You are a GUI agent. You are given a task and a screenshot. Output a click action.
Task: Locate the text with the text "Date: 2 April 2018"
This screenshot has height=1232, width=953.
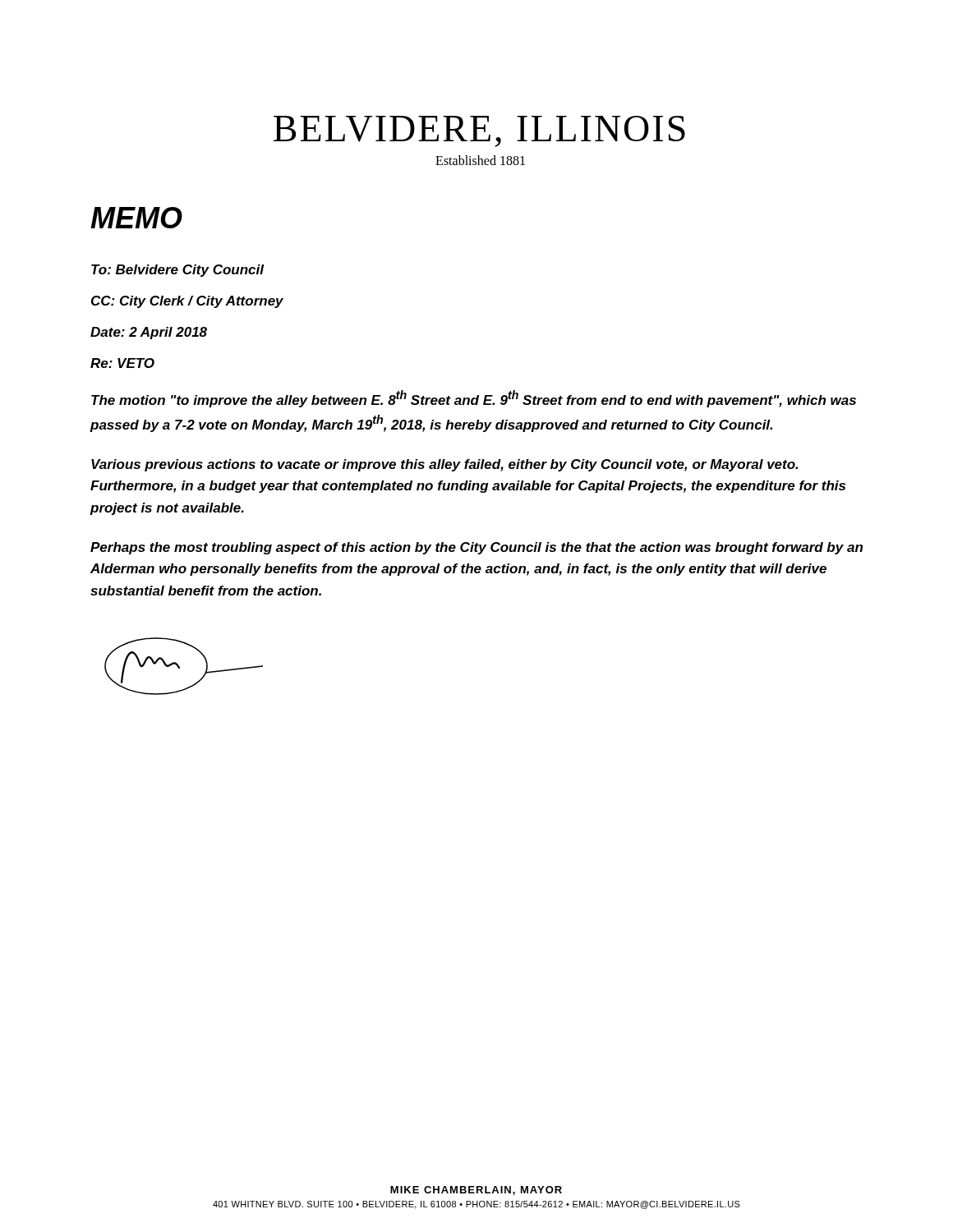click(x=149, y=332)
